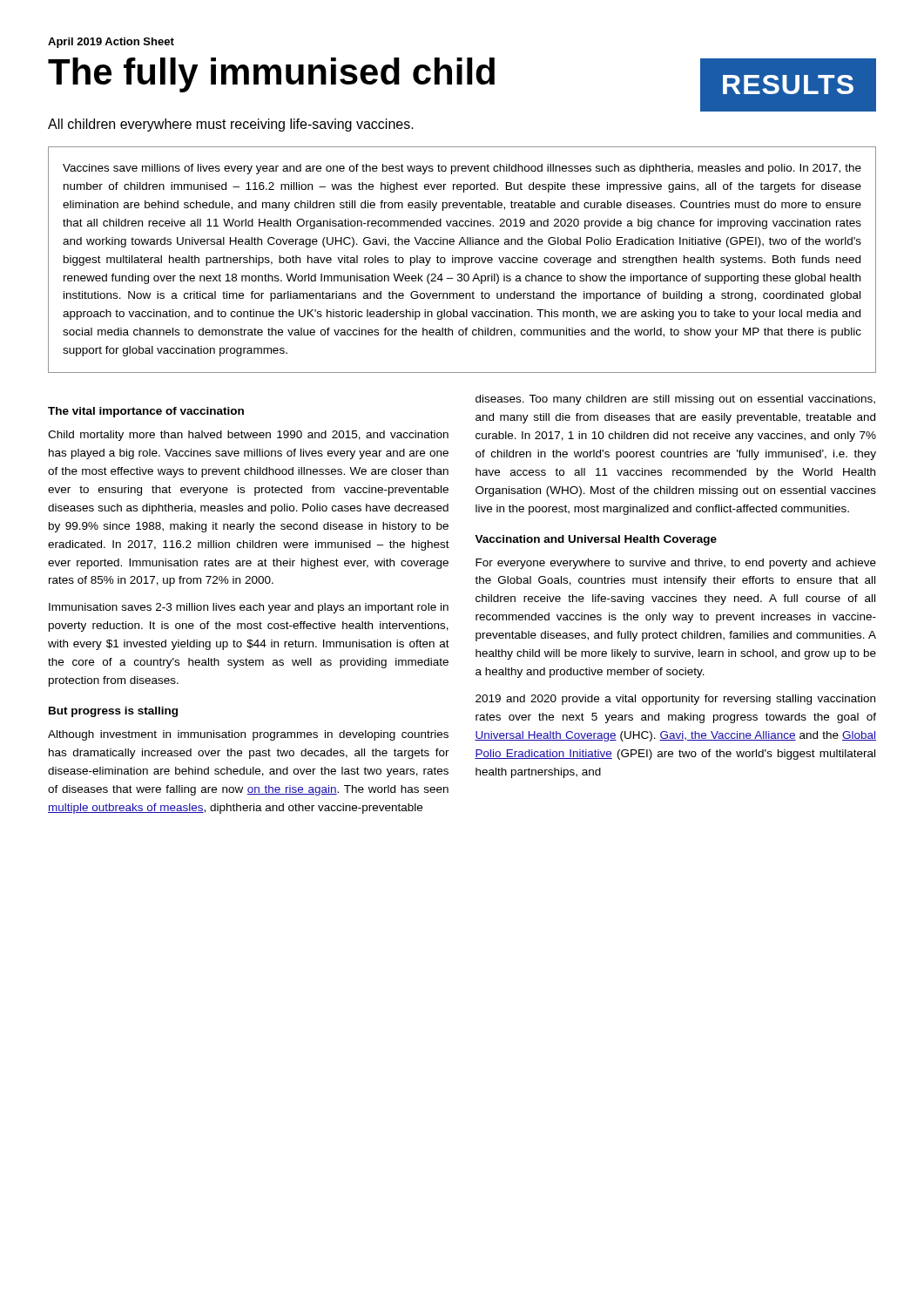
Task: Find the element starting "Vaccines save millions of"
Action: (462, 259)
